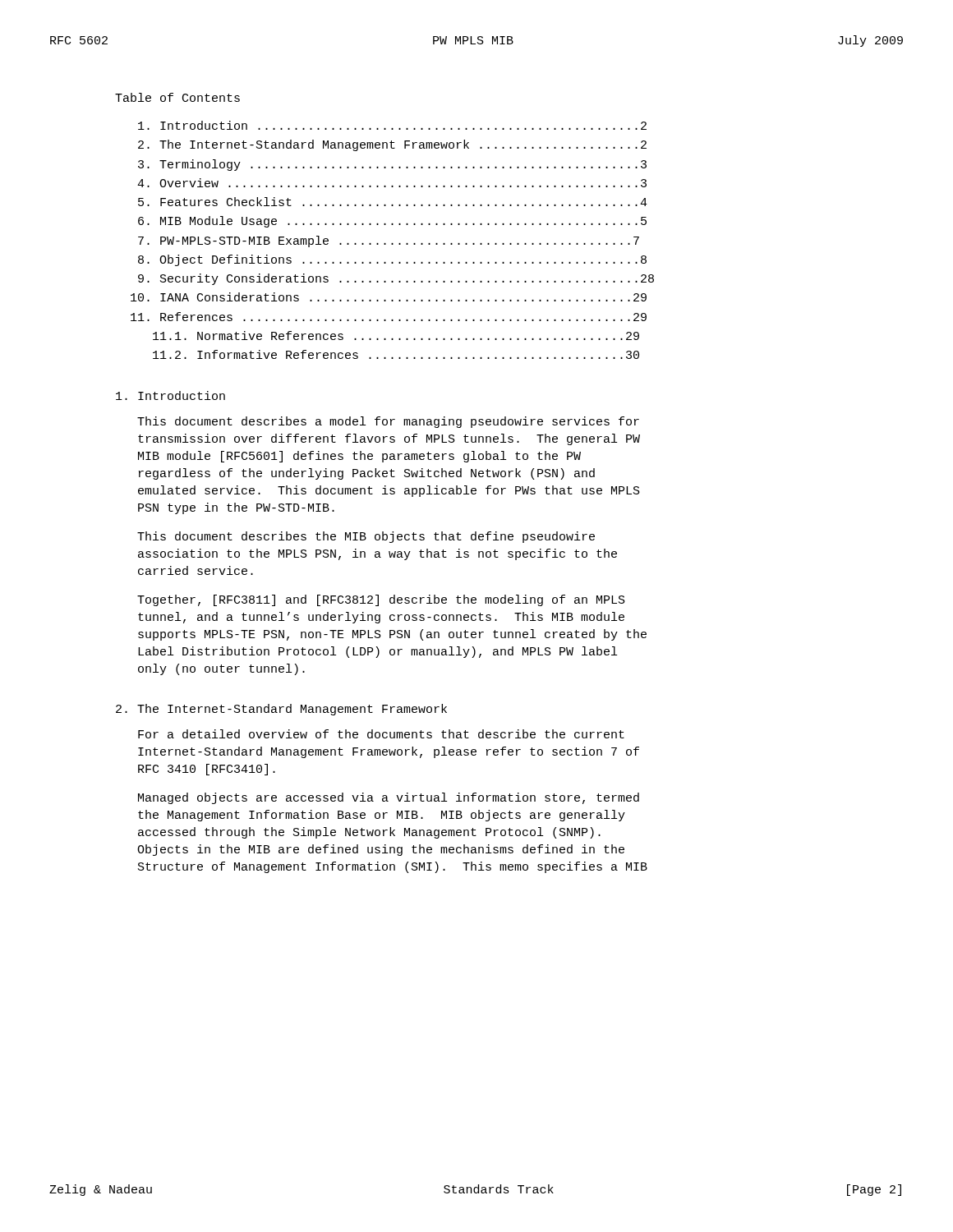Viewport: 953px width, 1232px height.
Task: Navigate to the text starting "11.1. Normative References"
Action: tap(378, 337)
